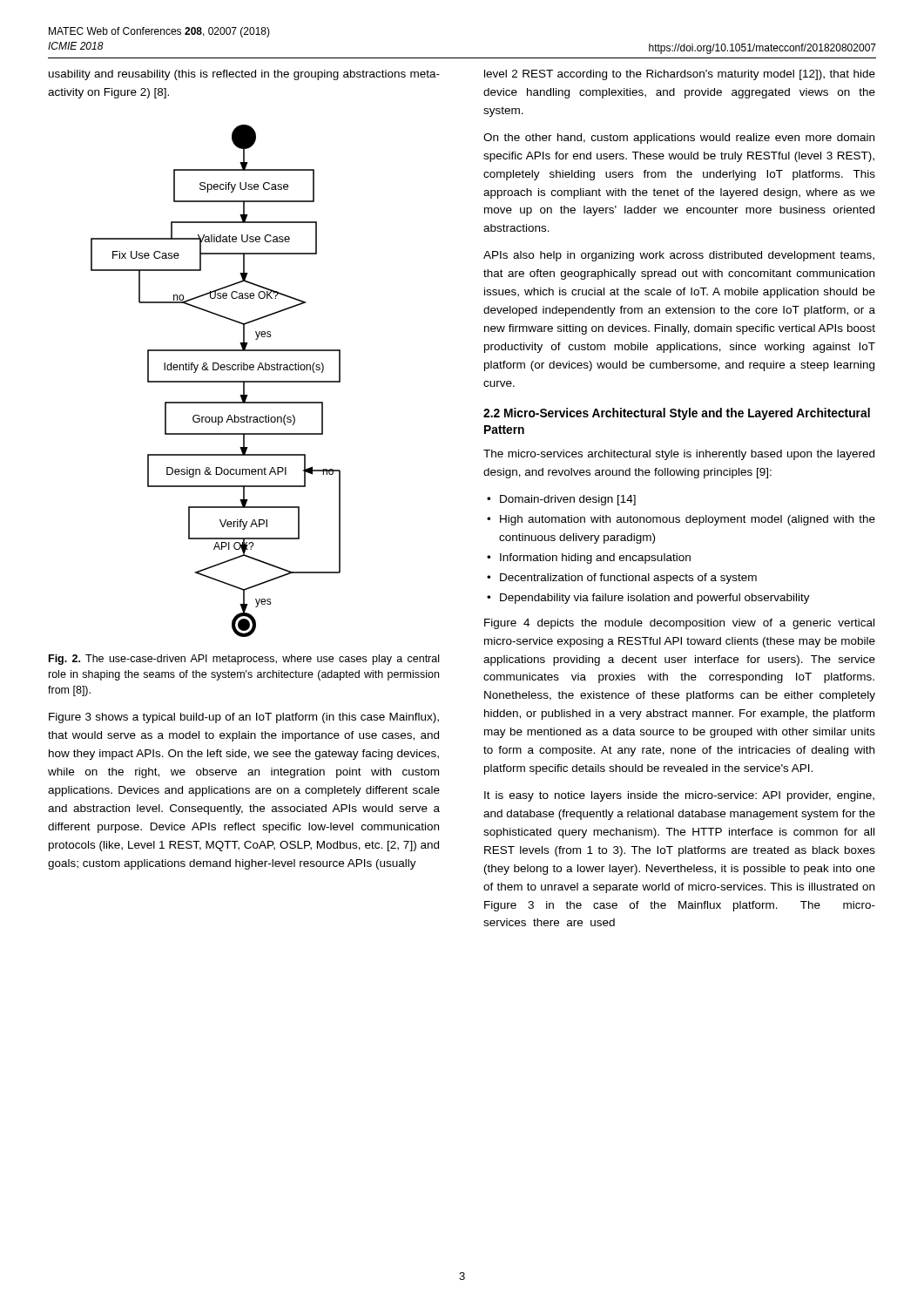Select the flowchart
The width and height of the screenshot is (924, 1307).
[244, 376]
